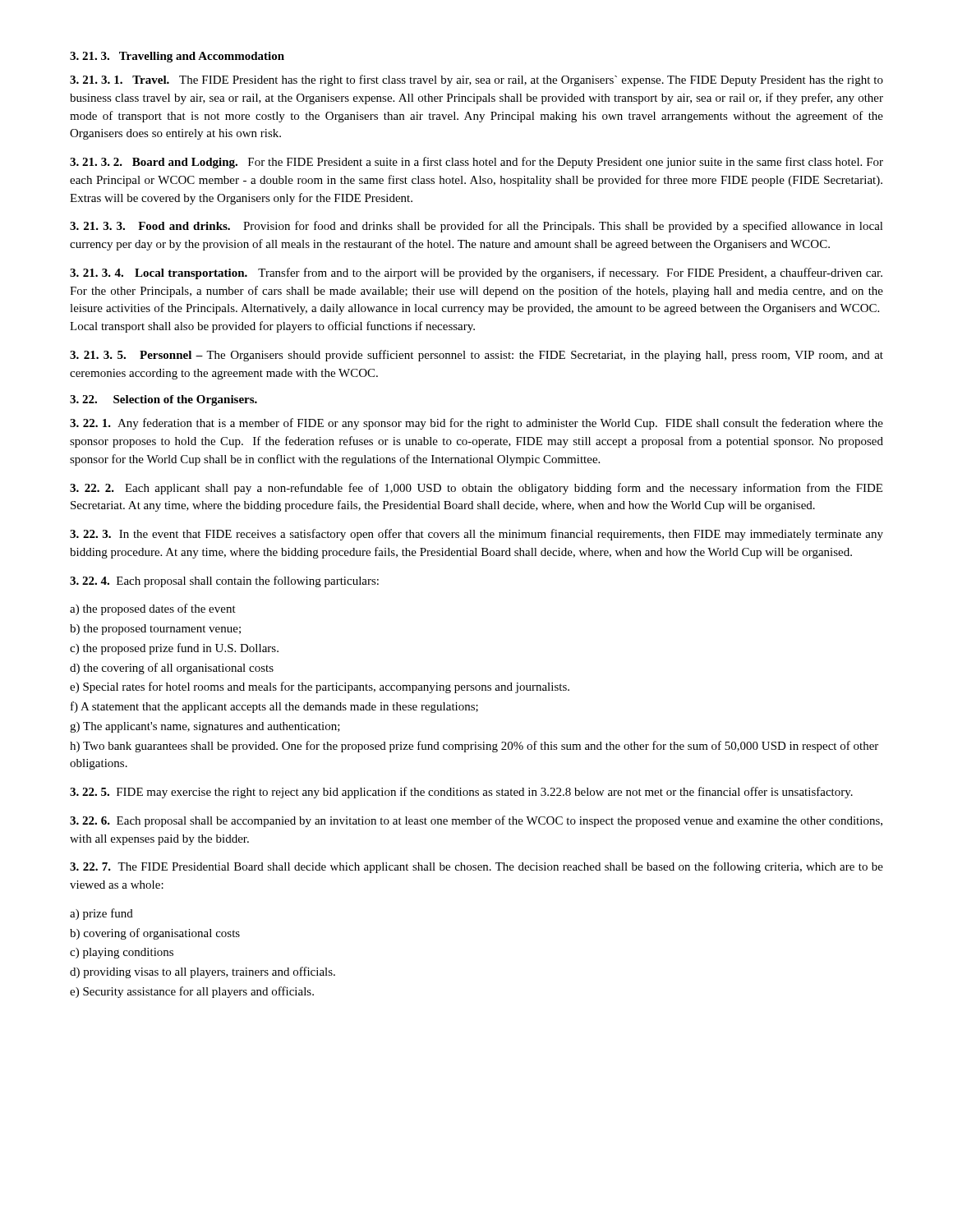Locate the block starting "21. 3. 1. Travel. The"
953x1232 pixels.
pyautogui.click(x=476, y=106)
